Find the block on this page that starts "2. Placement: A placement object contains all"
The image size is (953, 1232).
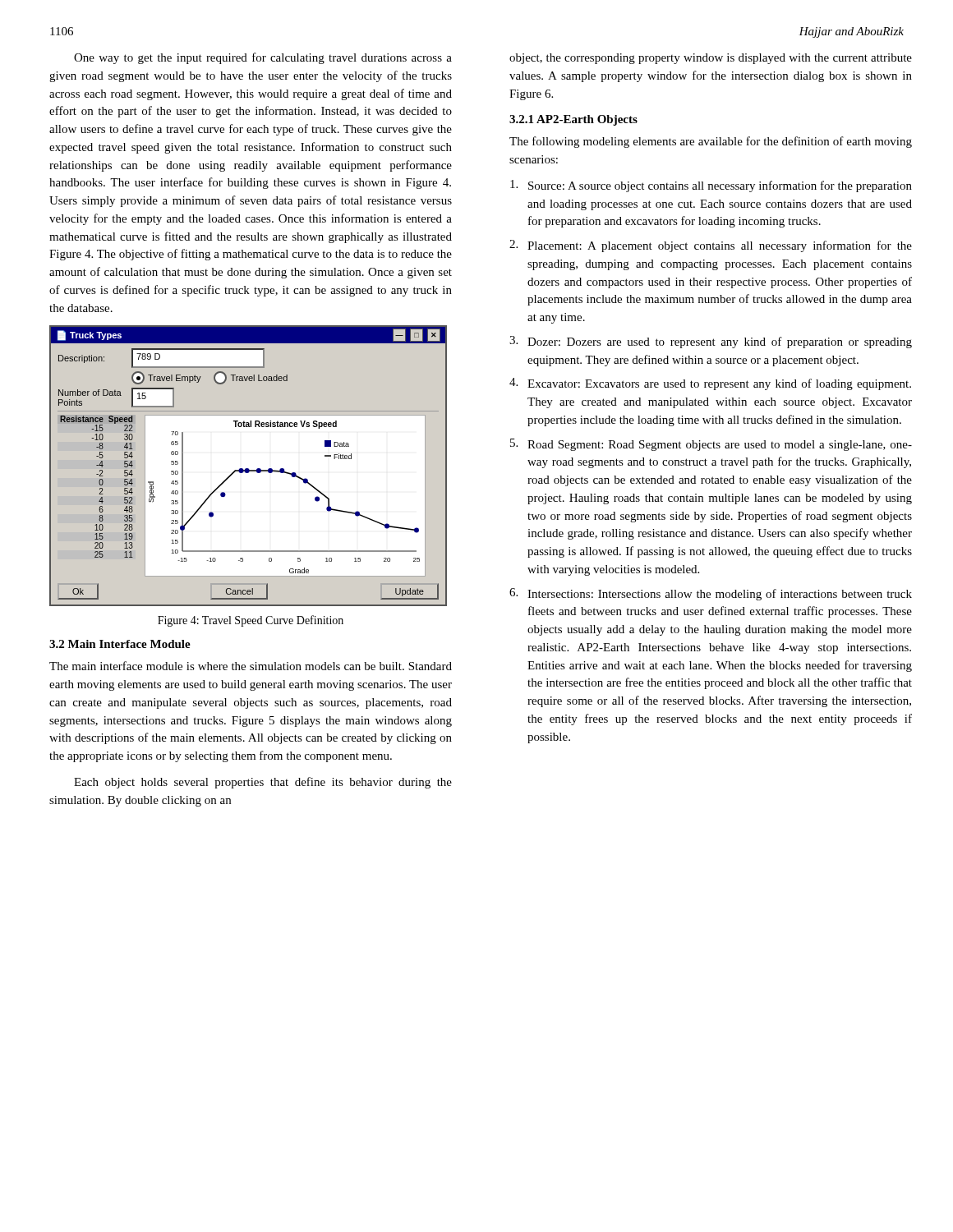711,282
